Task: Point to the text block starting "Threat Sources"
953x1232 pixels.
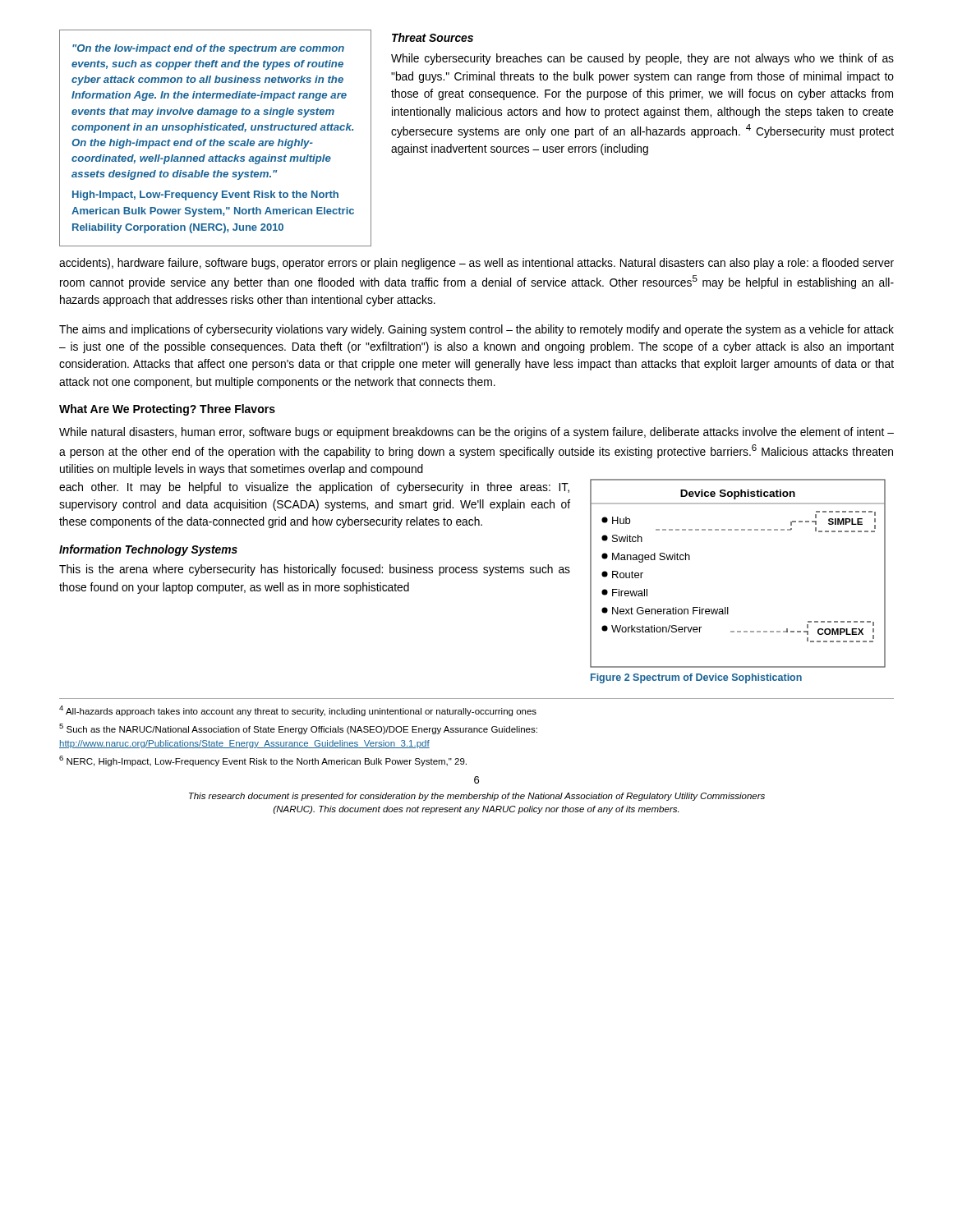Action: click(x=432, y=38)
